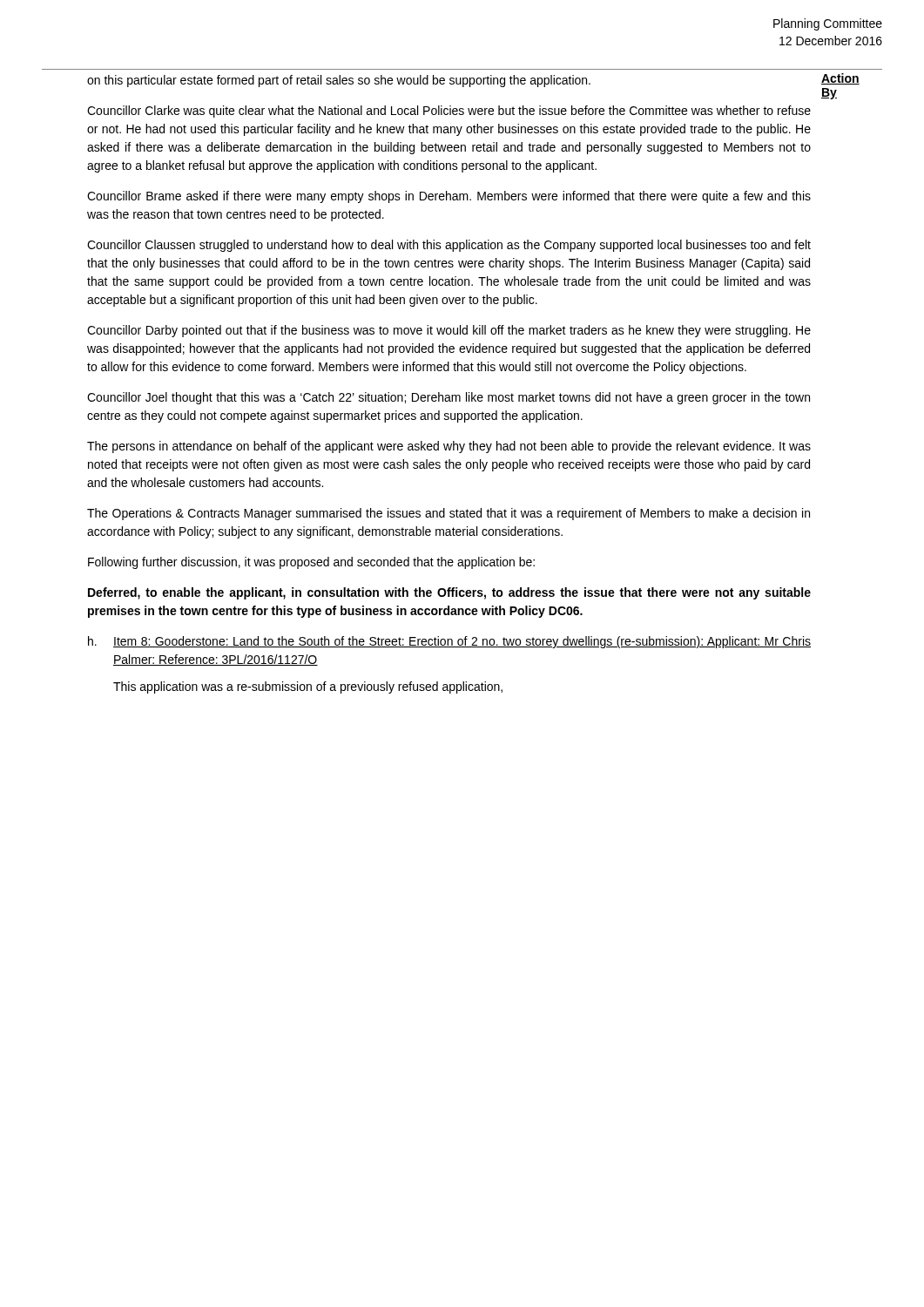Find the block on this page that starts "Following further discussion, it was"
The width and height of the screenshot is (924, 1307).
311,562
